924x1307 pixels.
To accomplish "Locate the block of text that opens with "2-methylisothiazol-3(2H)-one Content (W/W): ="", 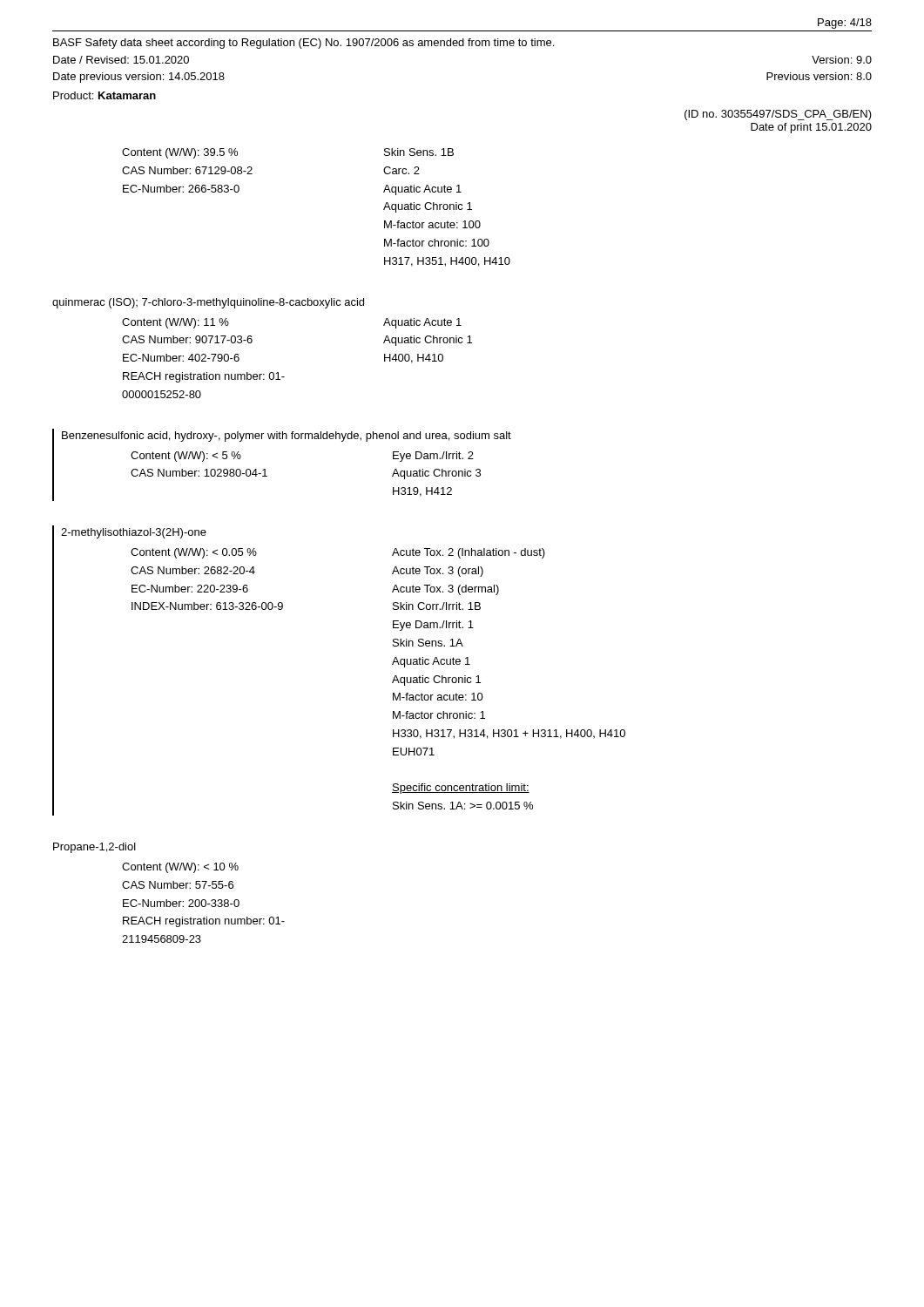I will 463,670.
